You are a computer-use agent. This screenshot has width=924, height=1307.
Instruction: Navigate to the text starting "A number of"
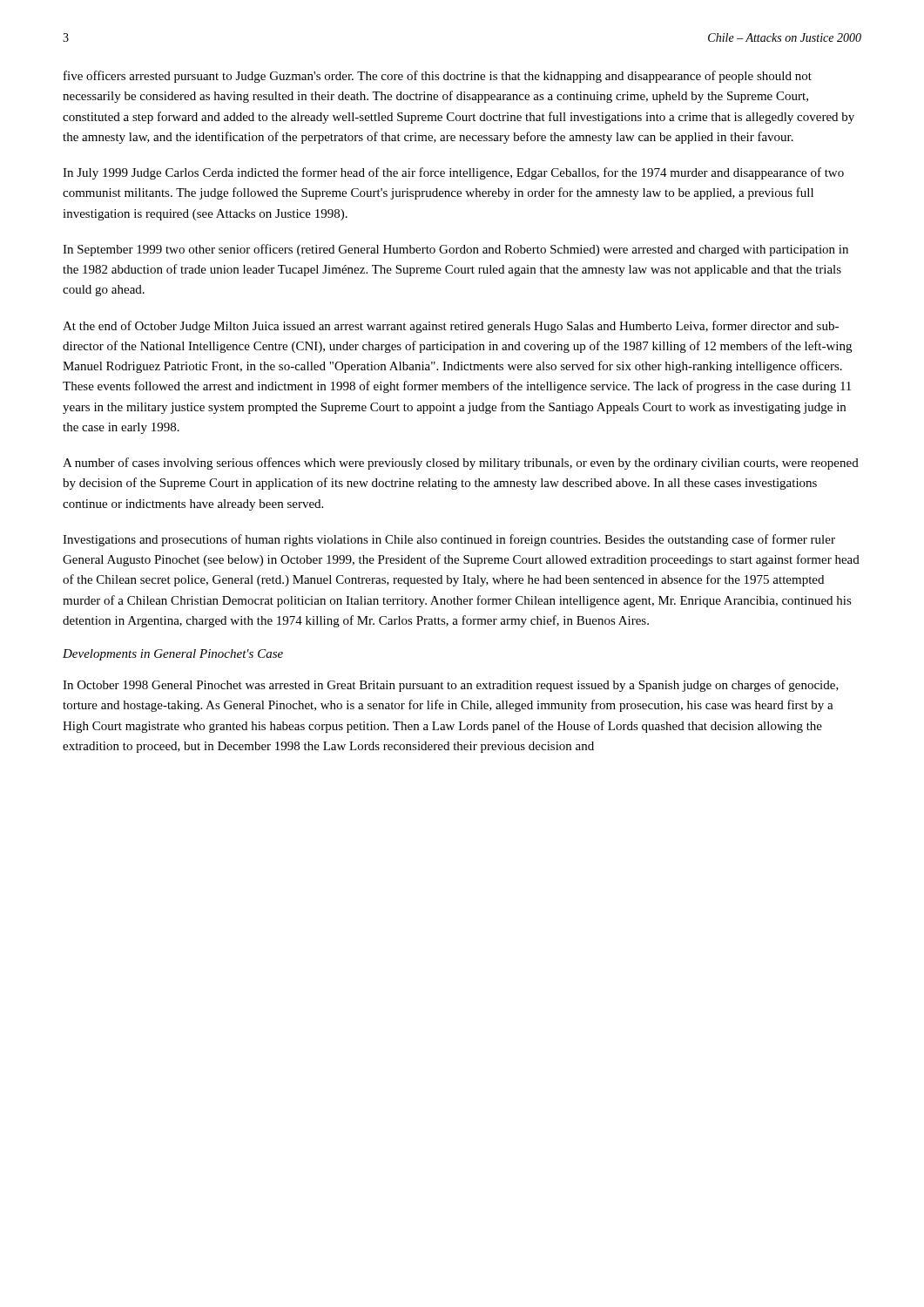(461, 483)
